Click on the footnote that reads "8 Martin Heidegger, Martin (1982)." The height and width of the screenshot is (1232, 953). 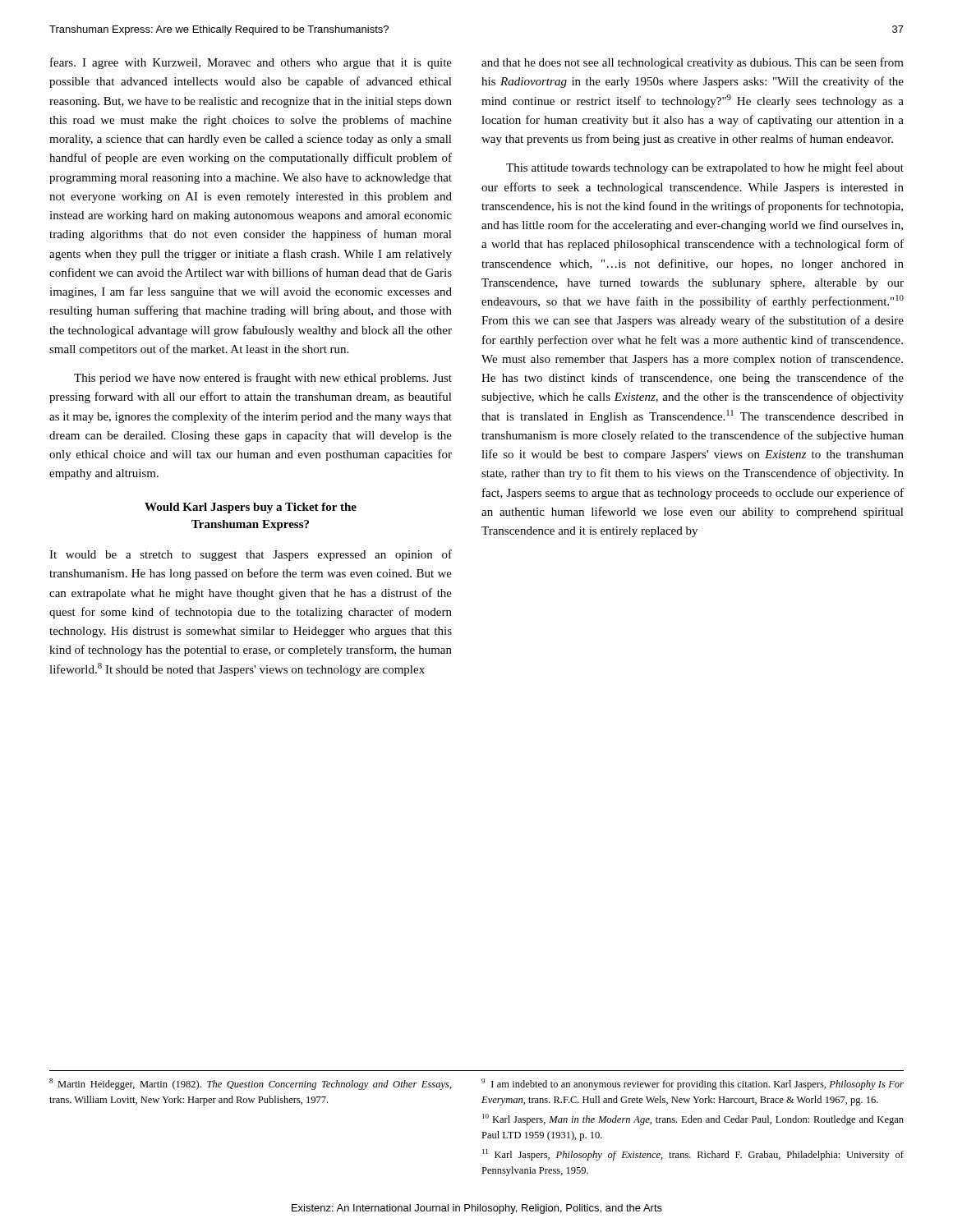tap(251, 1091)
